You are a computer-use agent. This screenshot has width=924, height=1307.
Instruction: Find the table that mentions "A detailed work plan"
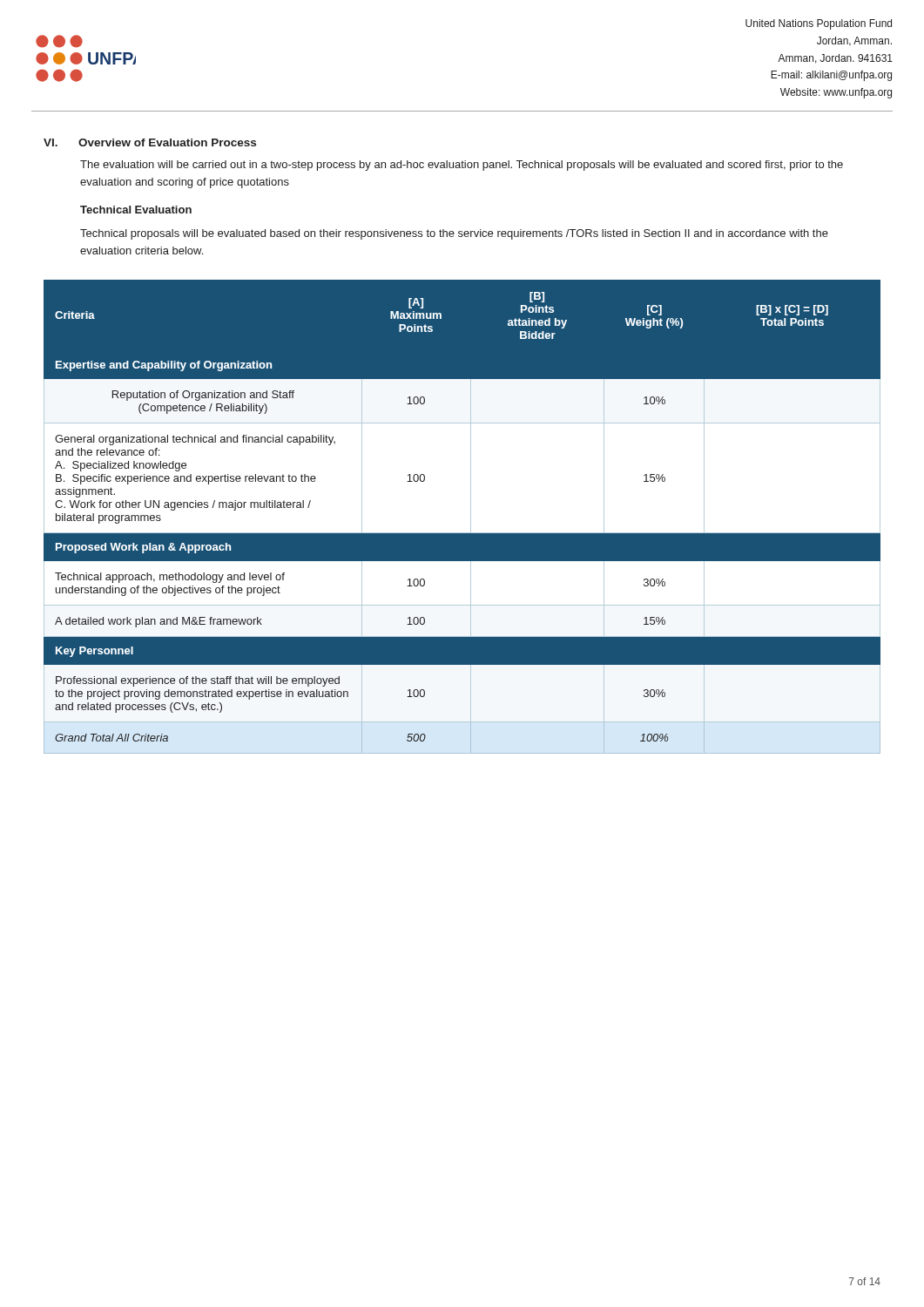point(462,516)
